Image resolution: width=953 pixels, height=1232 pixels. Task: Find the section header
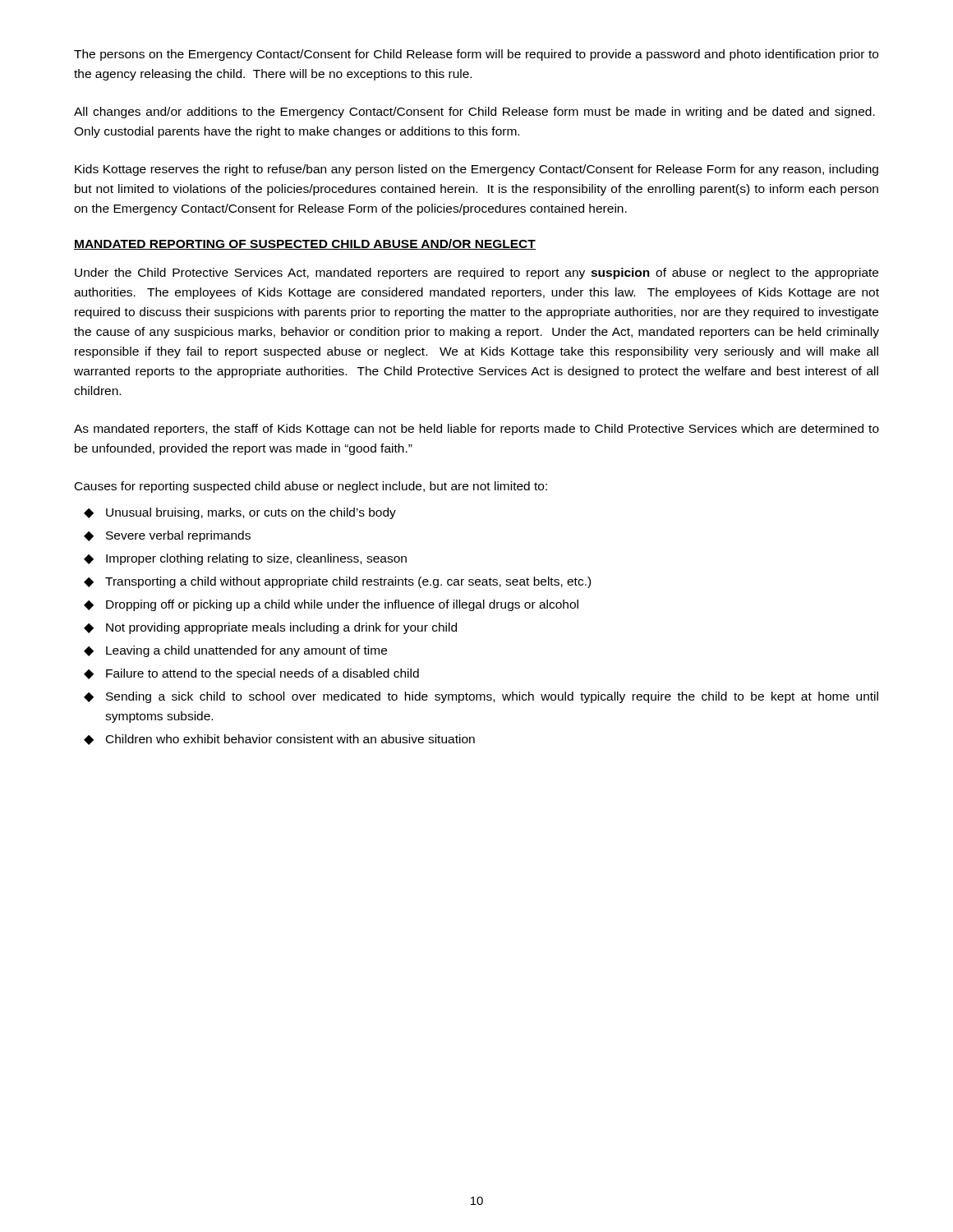point(305,244)
